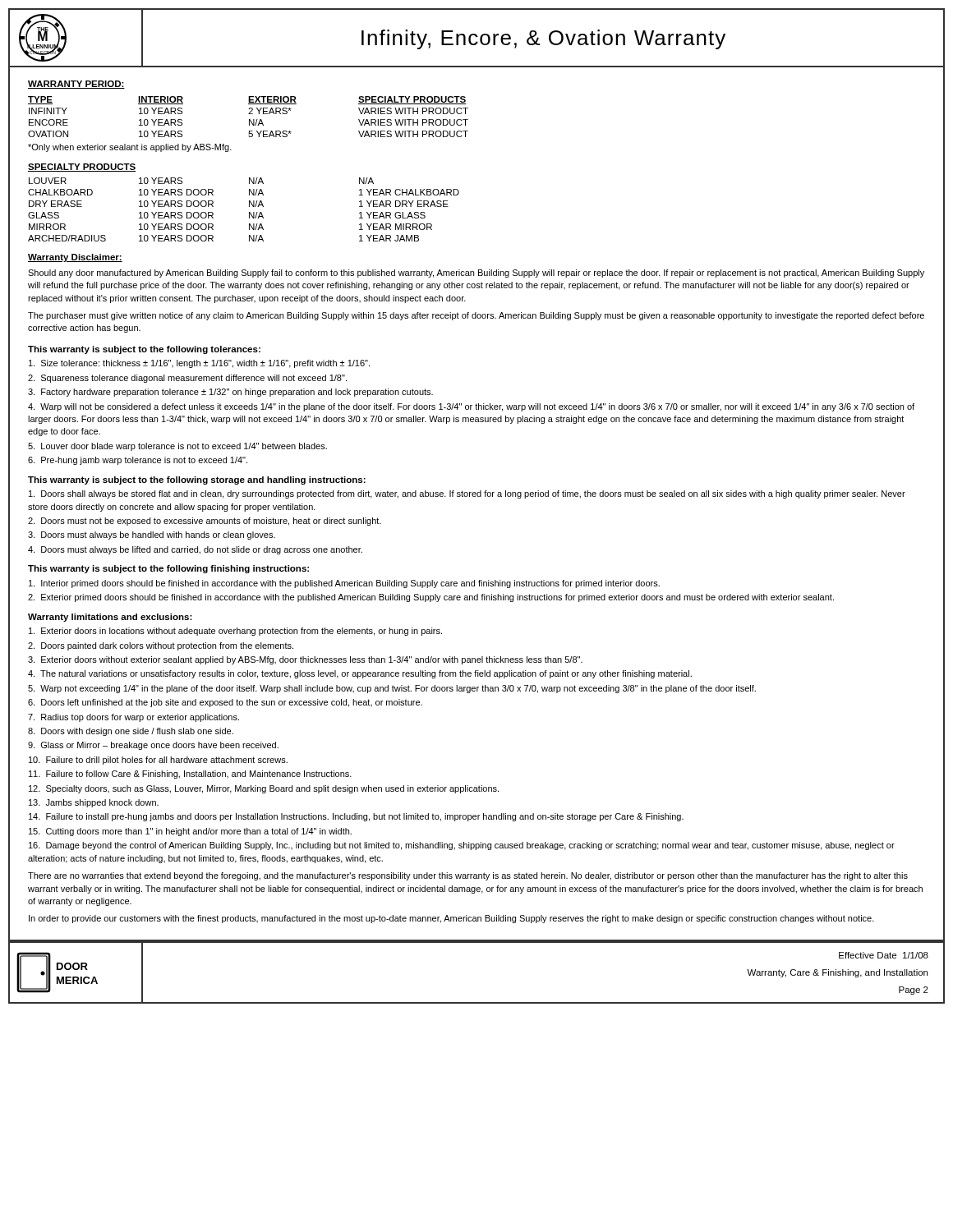Screen dimensions: 1232x953
Task: Navigate to the element starting "12. Specialty doors, such"
Action: [476, 789]
